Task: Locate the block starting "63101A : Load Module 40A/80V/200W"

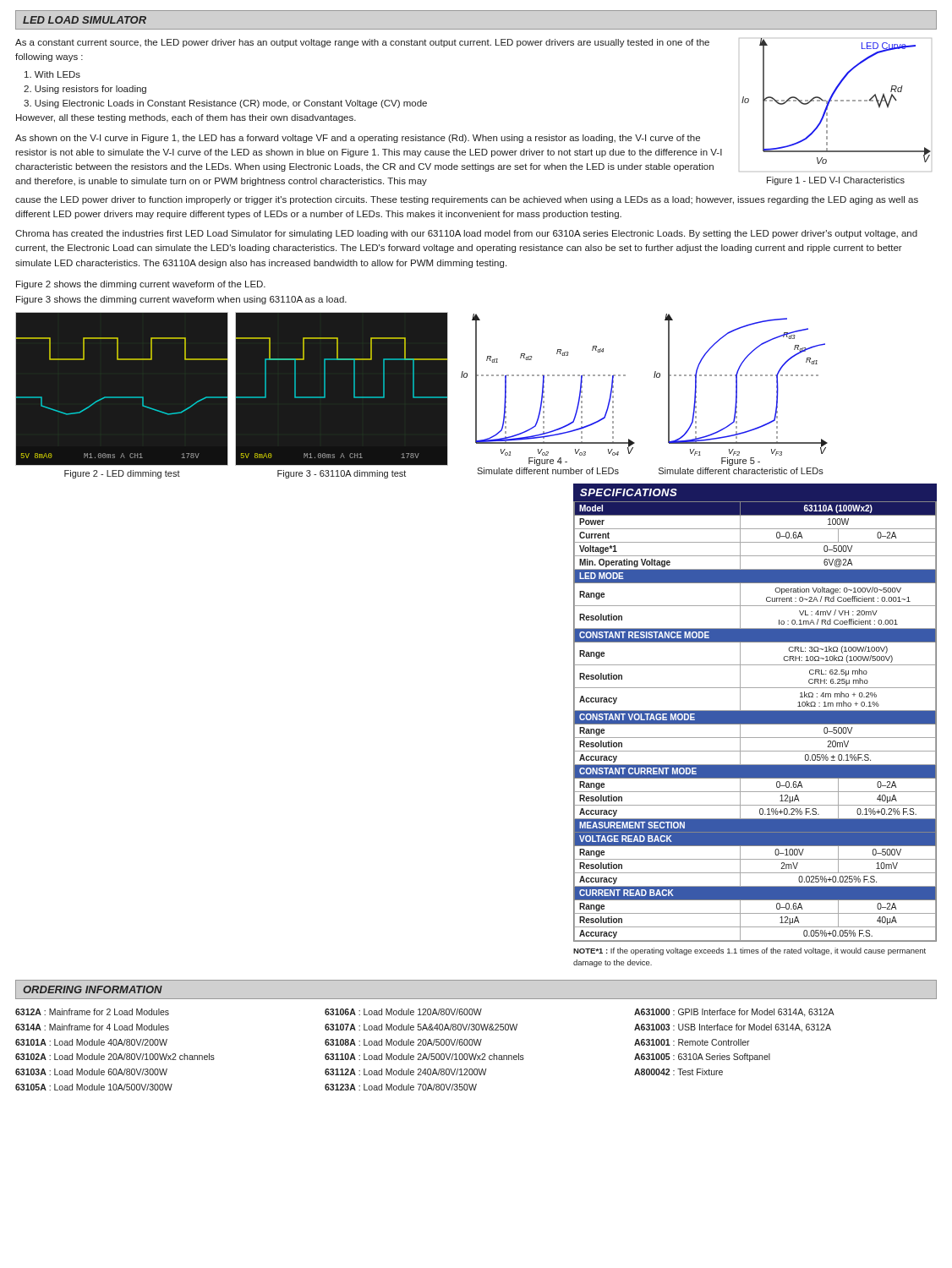Action: point(91,1042)
